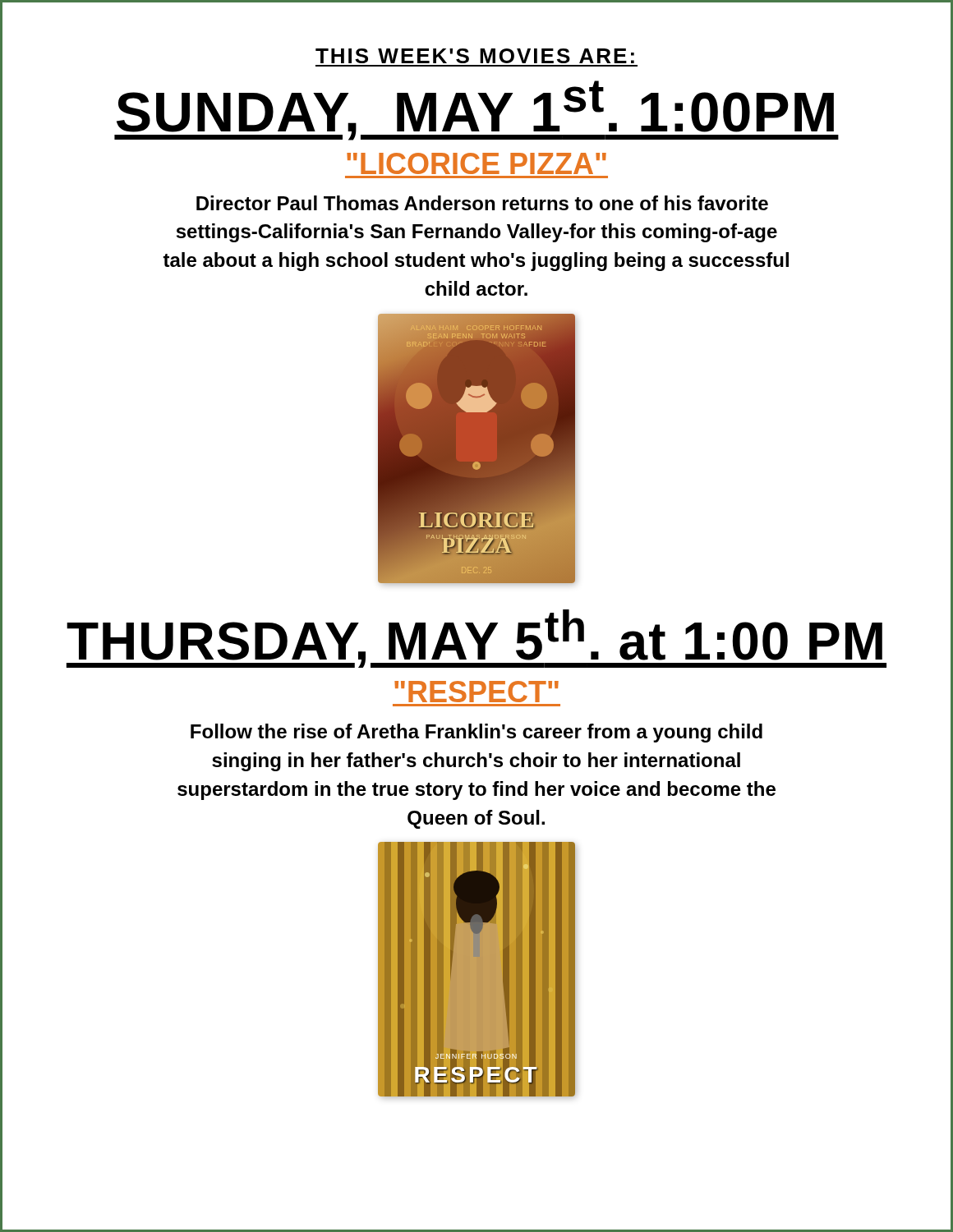
Task: Point to "THIS WEEK'S MOVIES ARE:"
Action: point(476,56)
